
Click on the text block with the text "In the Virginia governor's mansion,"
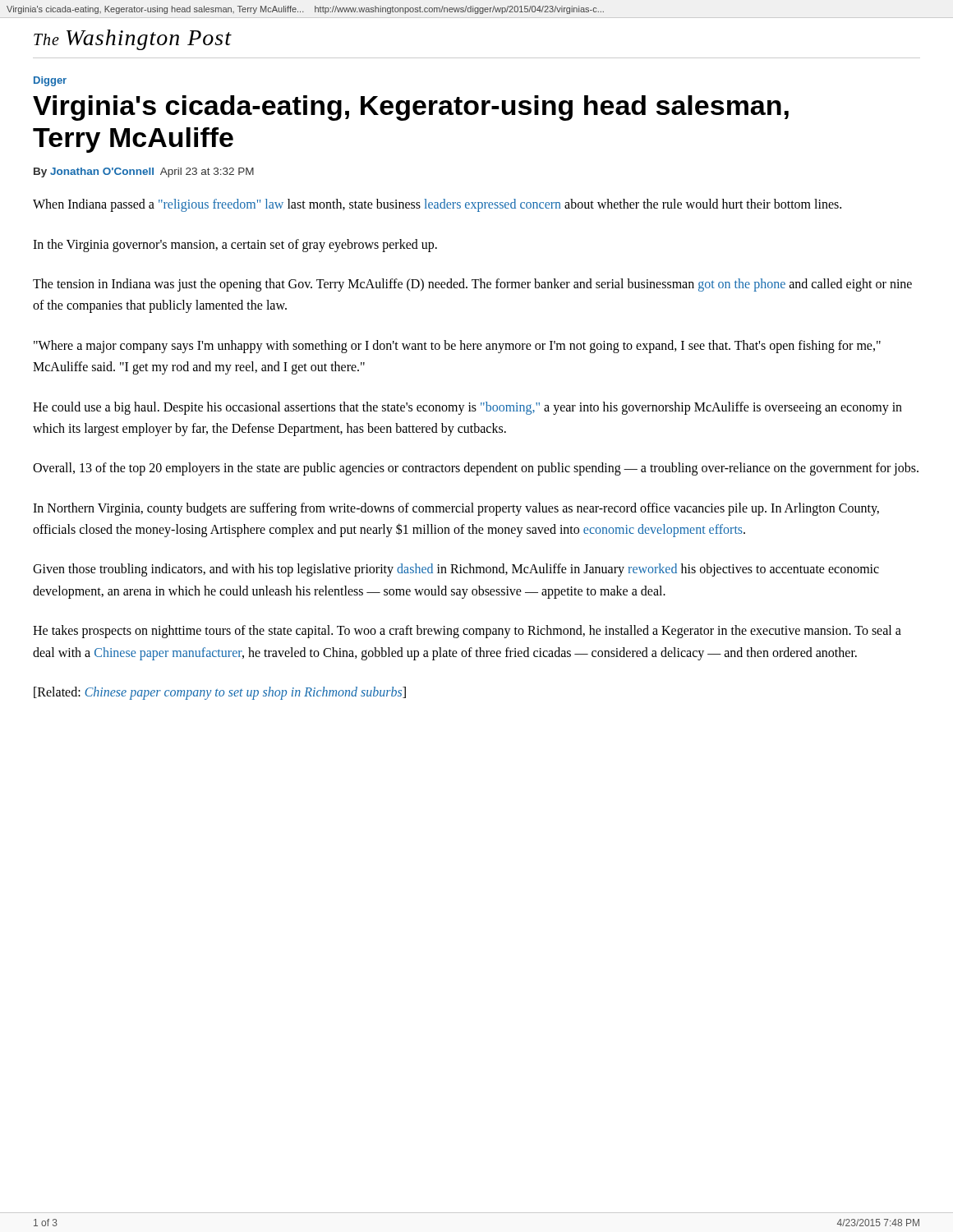[235, 244]
